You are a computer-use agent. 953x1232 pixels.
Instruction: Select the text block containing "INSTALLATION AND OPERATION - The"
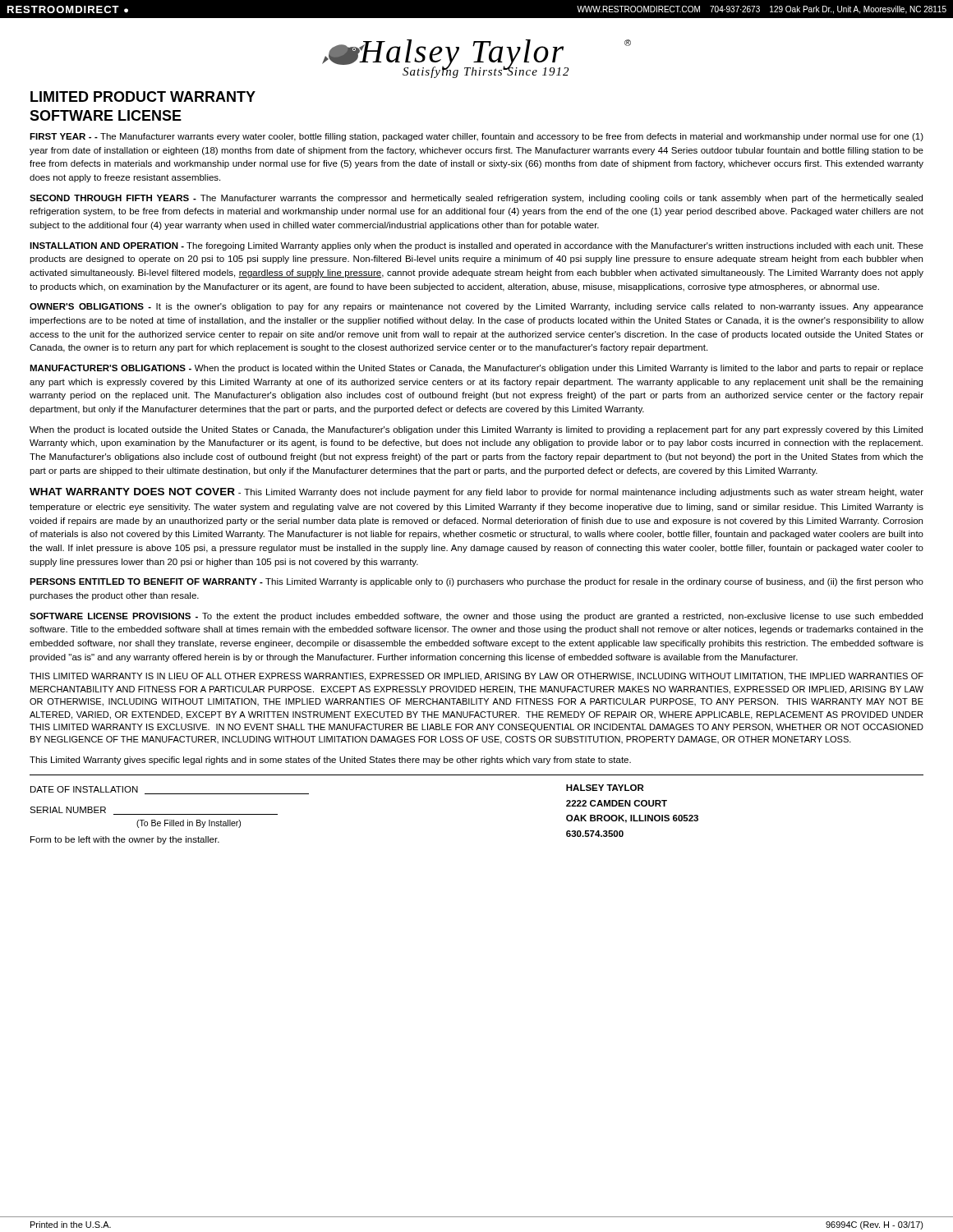[x=476, y=266]
